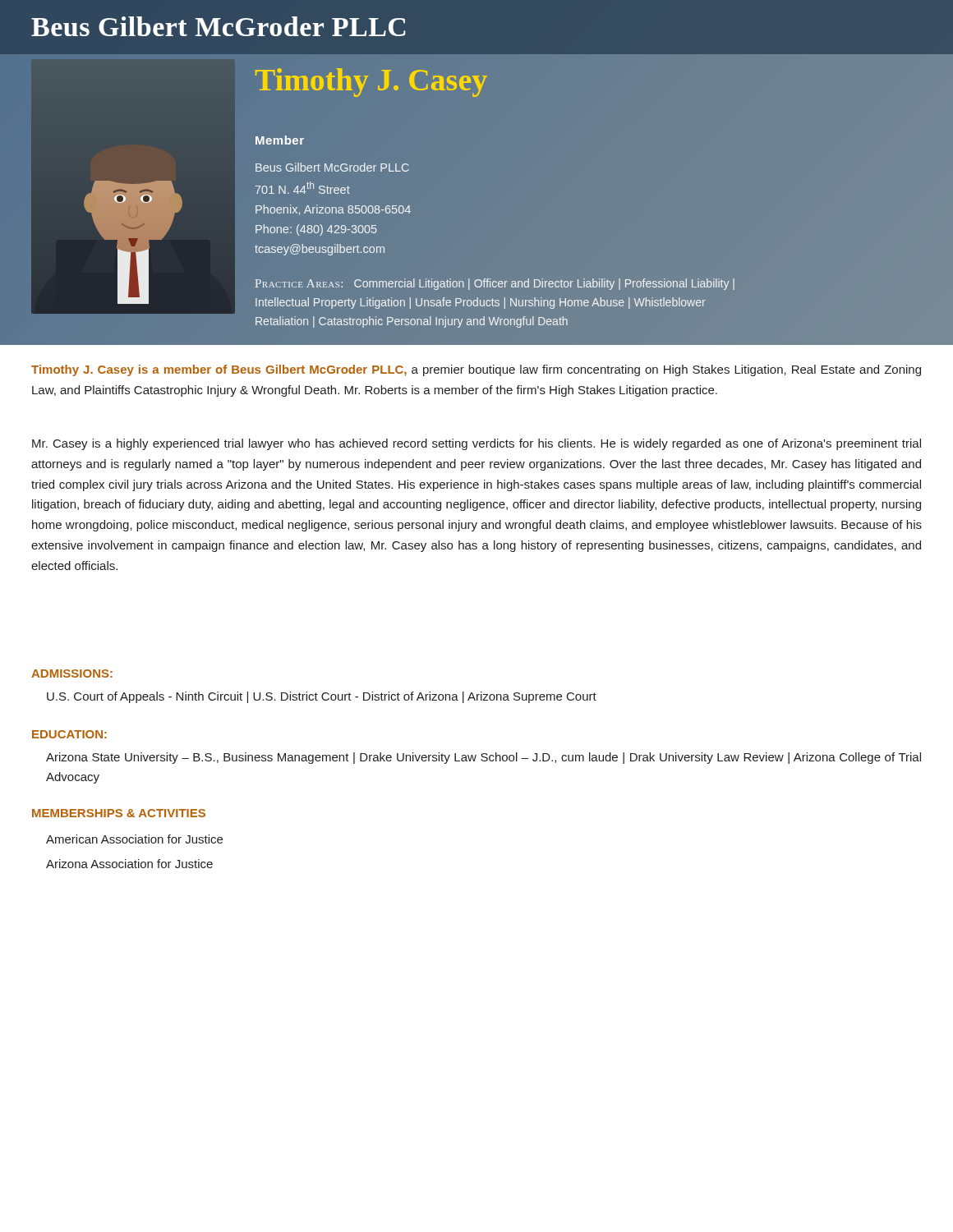Select the list item that reads "American Association for Justice"

pyautogui.click(x=134, y=839)
